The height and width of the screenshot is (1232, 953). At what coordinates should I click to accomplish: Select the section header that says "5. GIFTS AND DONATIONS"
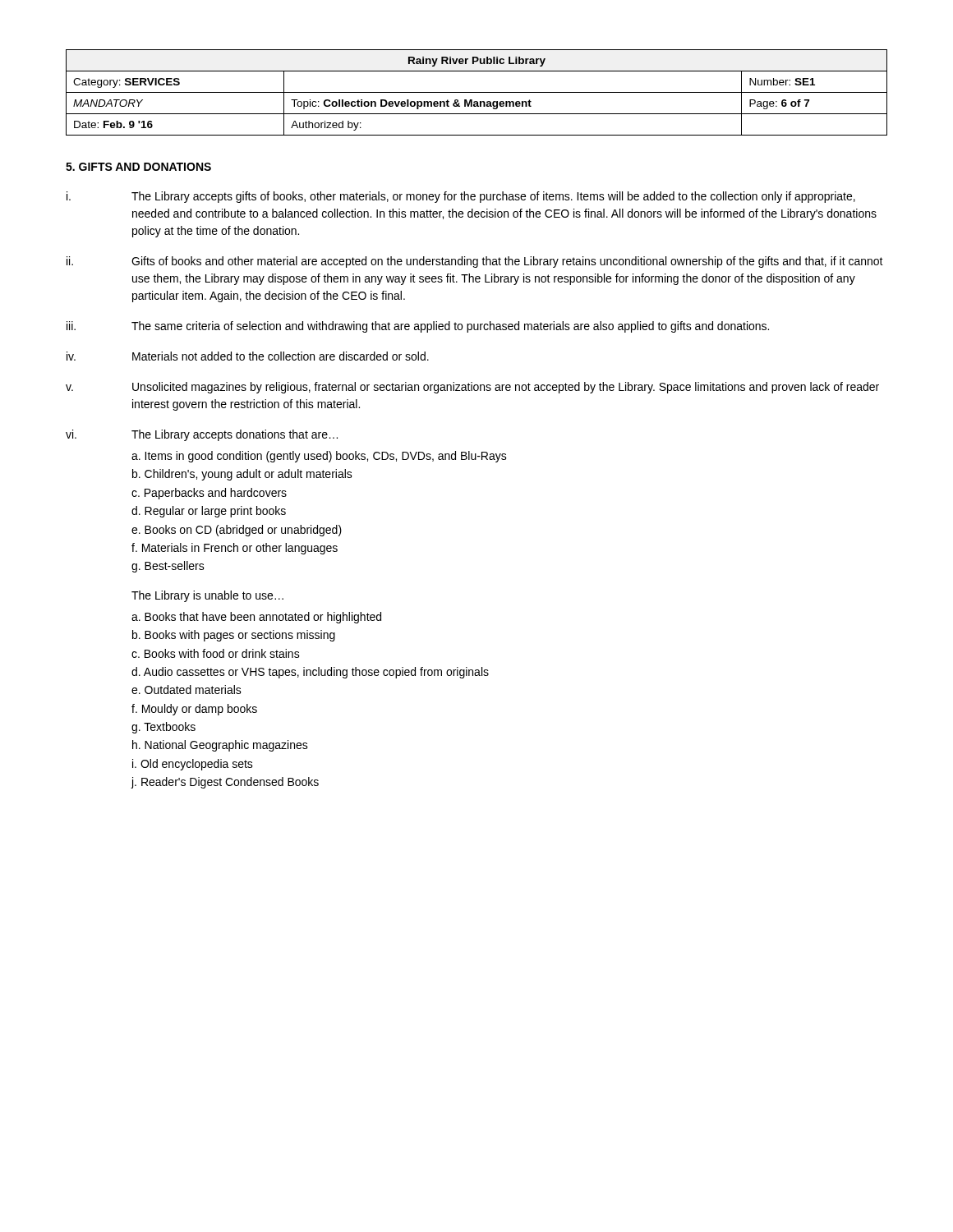tap(139, 167)
